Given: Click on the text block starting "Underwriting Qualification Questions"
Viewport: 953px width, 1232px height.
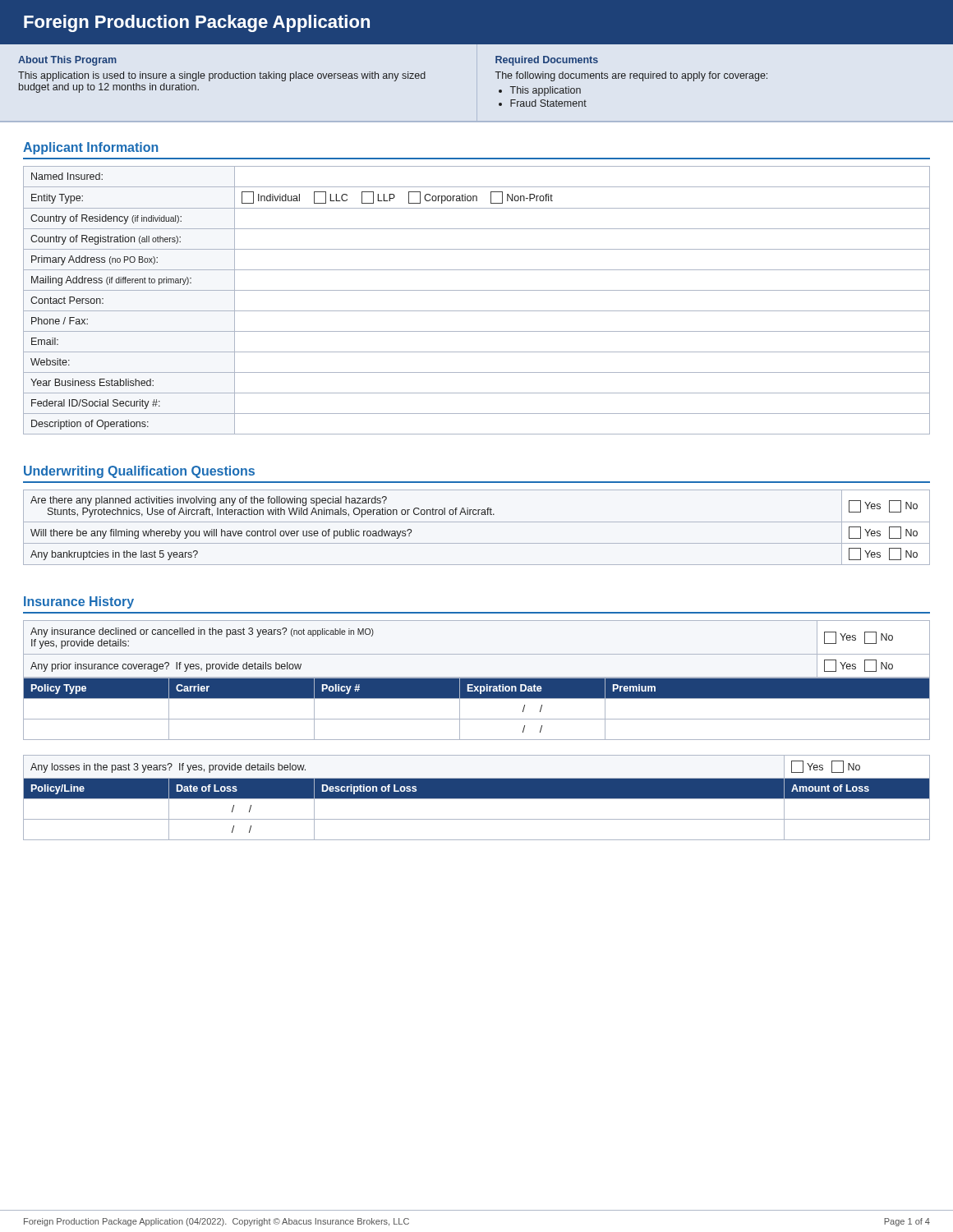Looking at the screenshot, I should click(139, 471).
